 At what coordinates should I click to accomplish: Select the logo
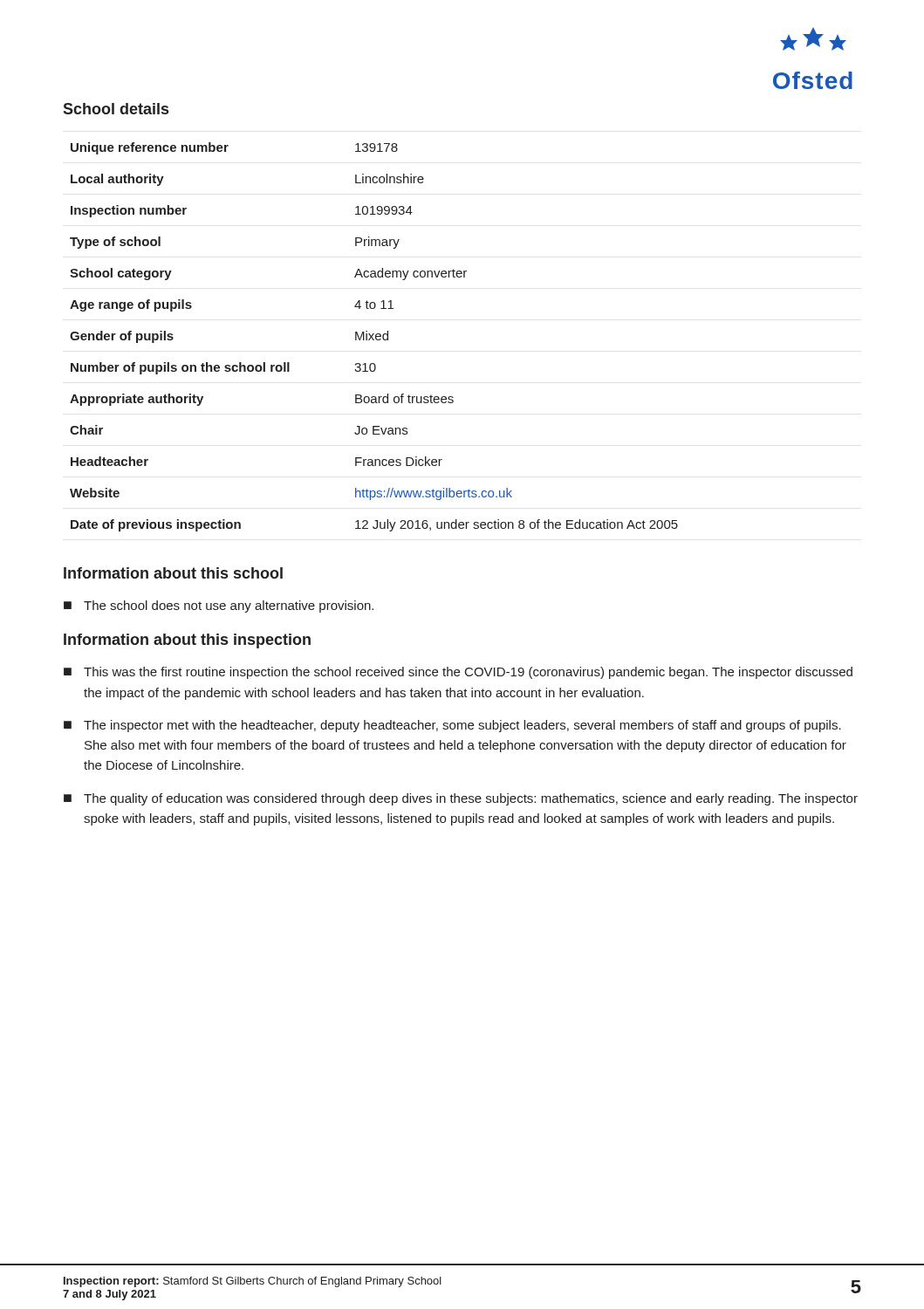coord(813,67)
